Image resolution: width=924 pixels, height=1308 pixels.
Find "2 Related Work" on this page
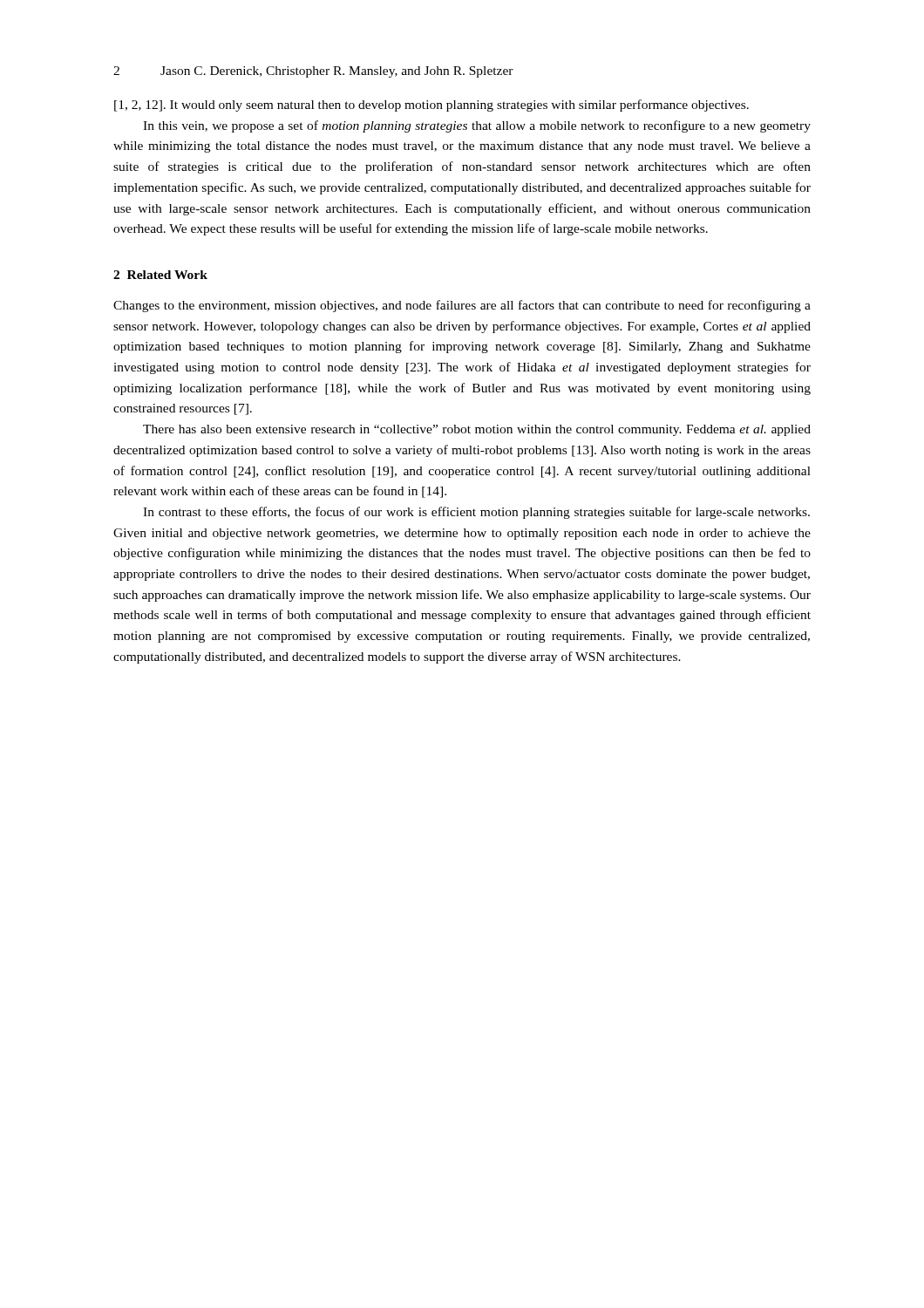[x=160, y=275]
